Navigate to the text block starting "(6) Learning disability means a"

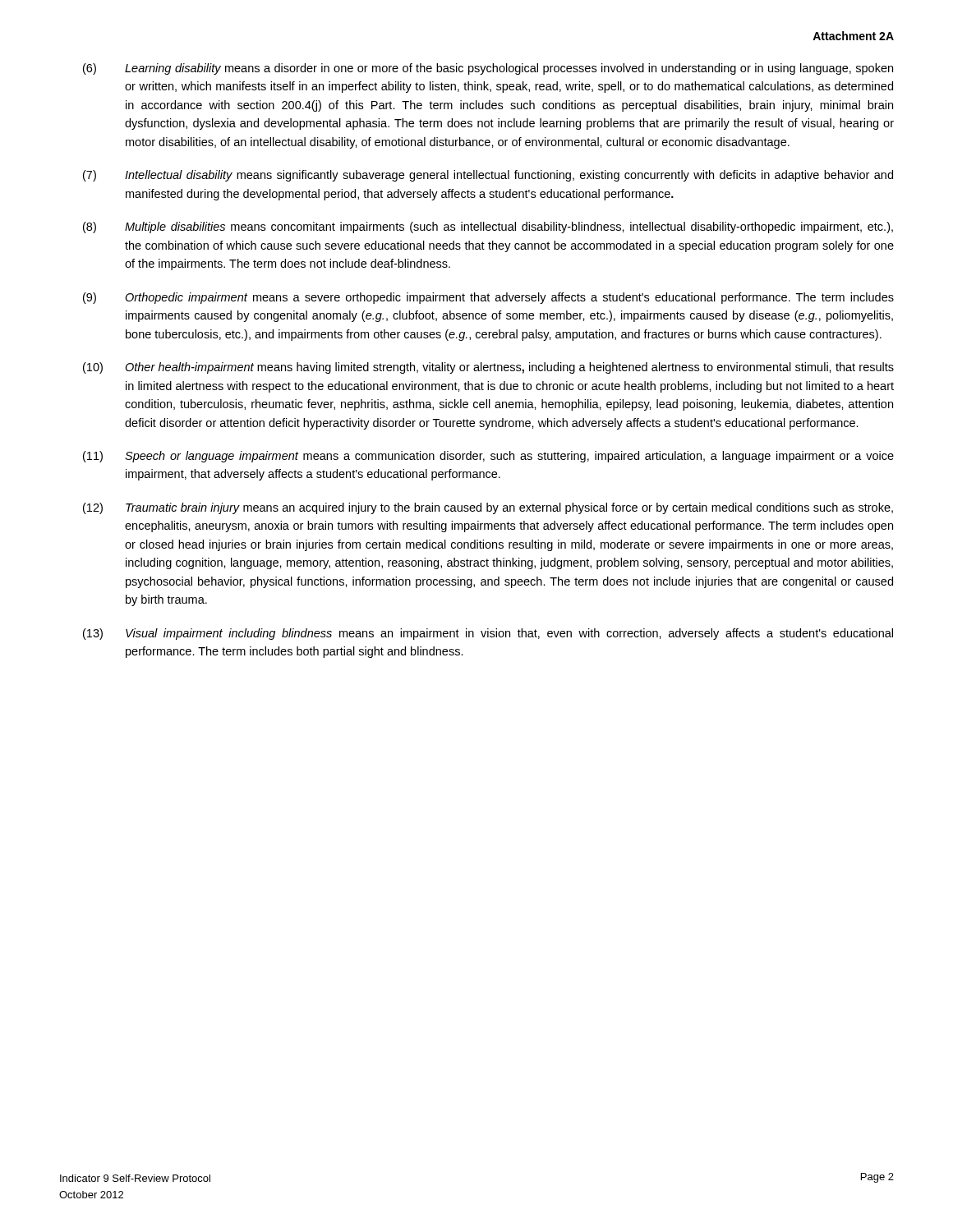point(488,105)
